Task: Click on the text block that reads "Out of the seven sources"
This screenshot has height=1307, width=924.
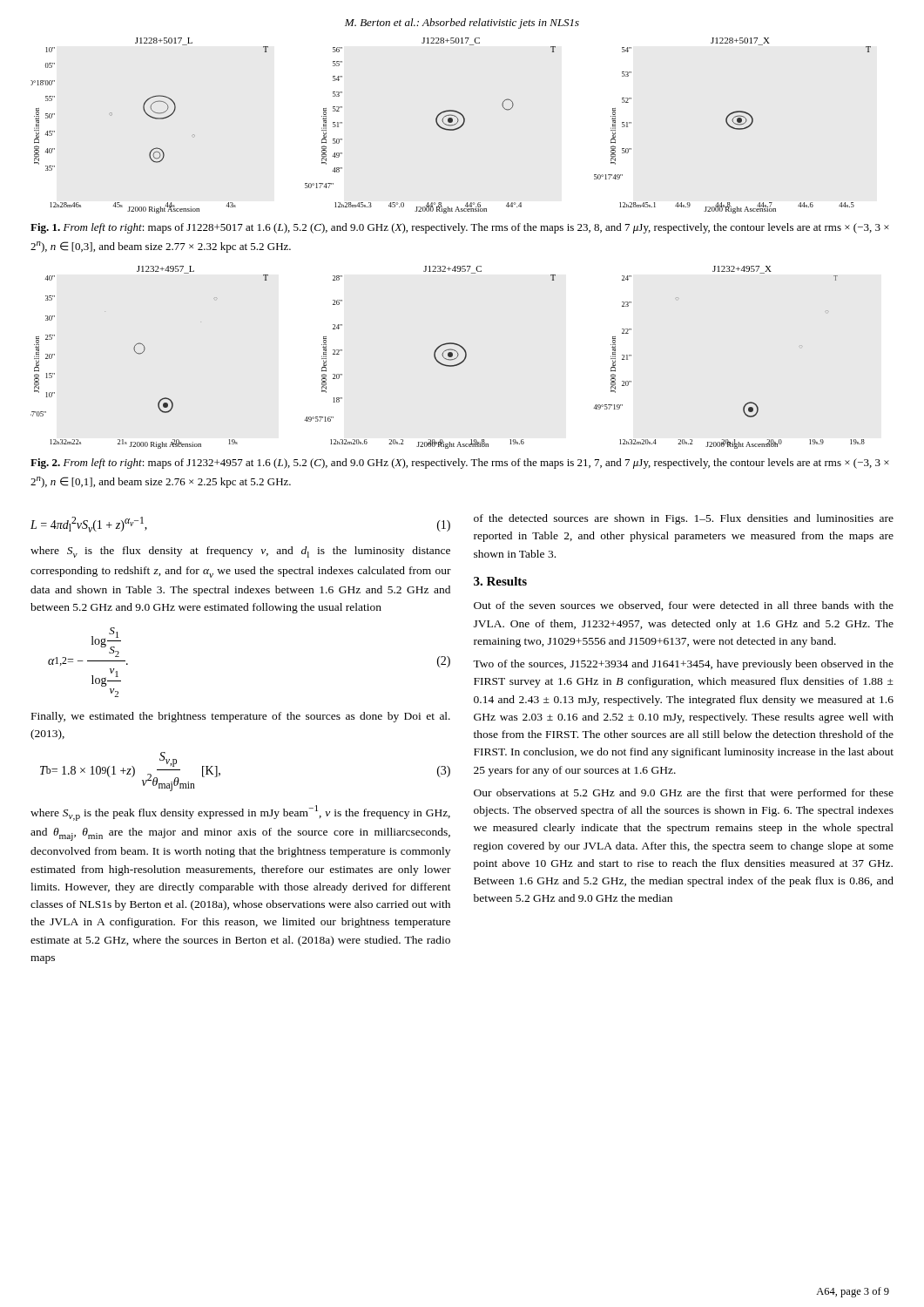Action: tap(683, 623)
